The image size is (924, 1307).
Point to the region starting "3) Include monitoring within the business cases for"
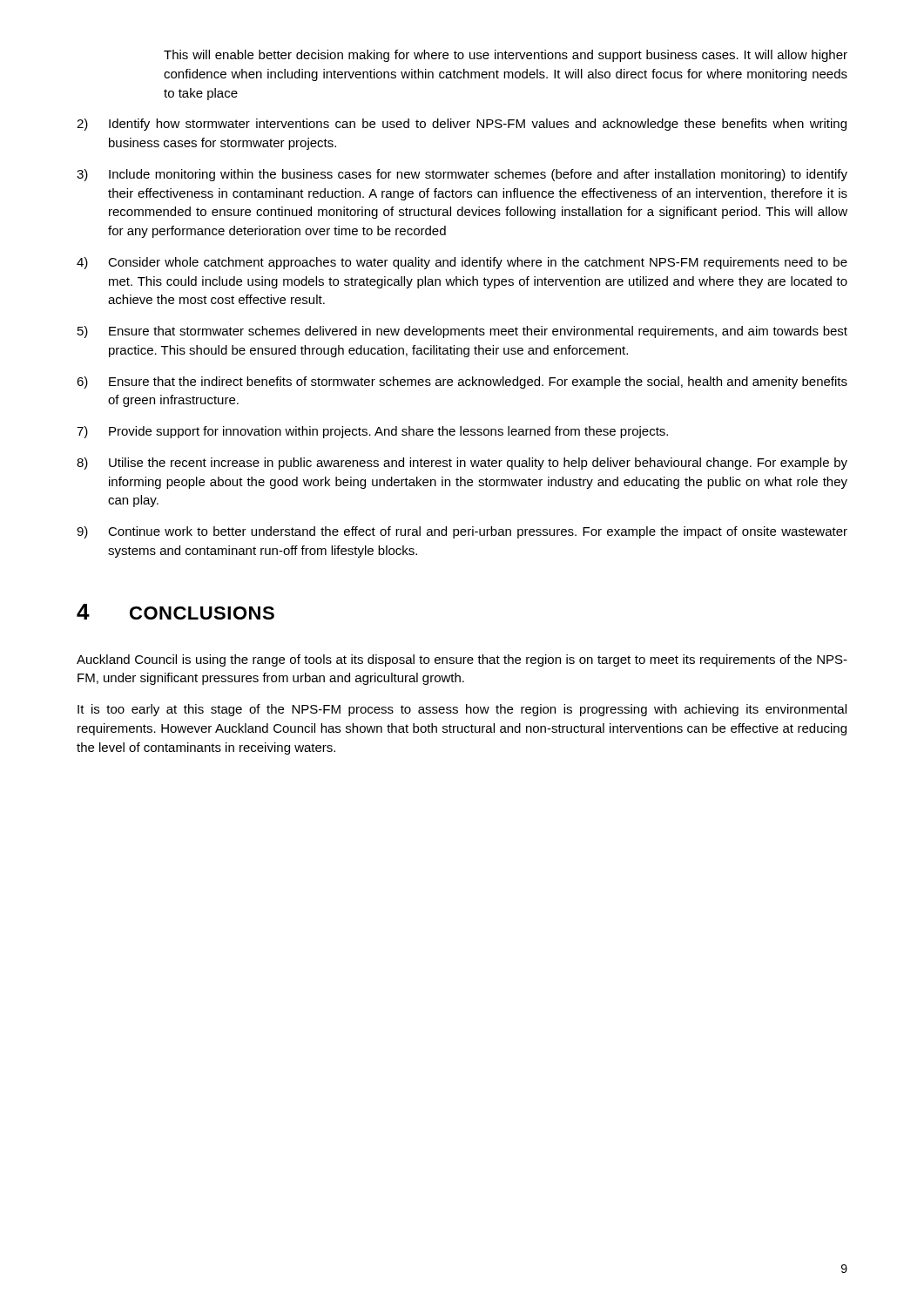pos(462,202)
